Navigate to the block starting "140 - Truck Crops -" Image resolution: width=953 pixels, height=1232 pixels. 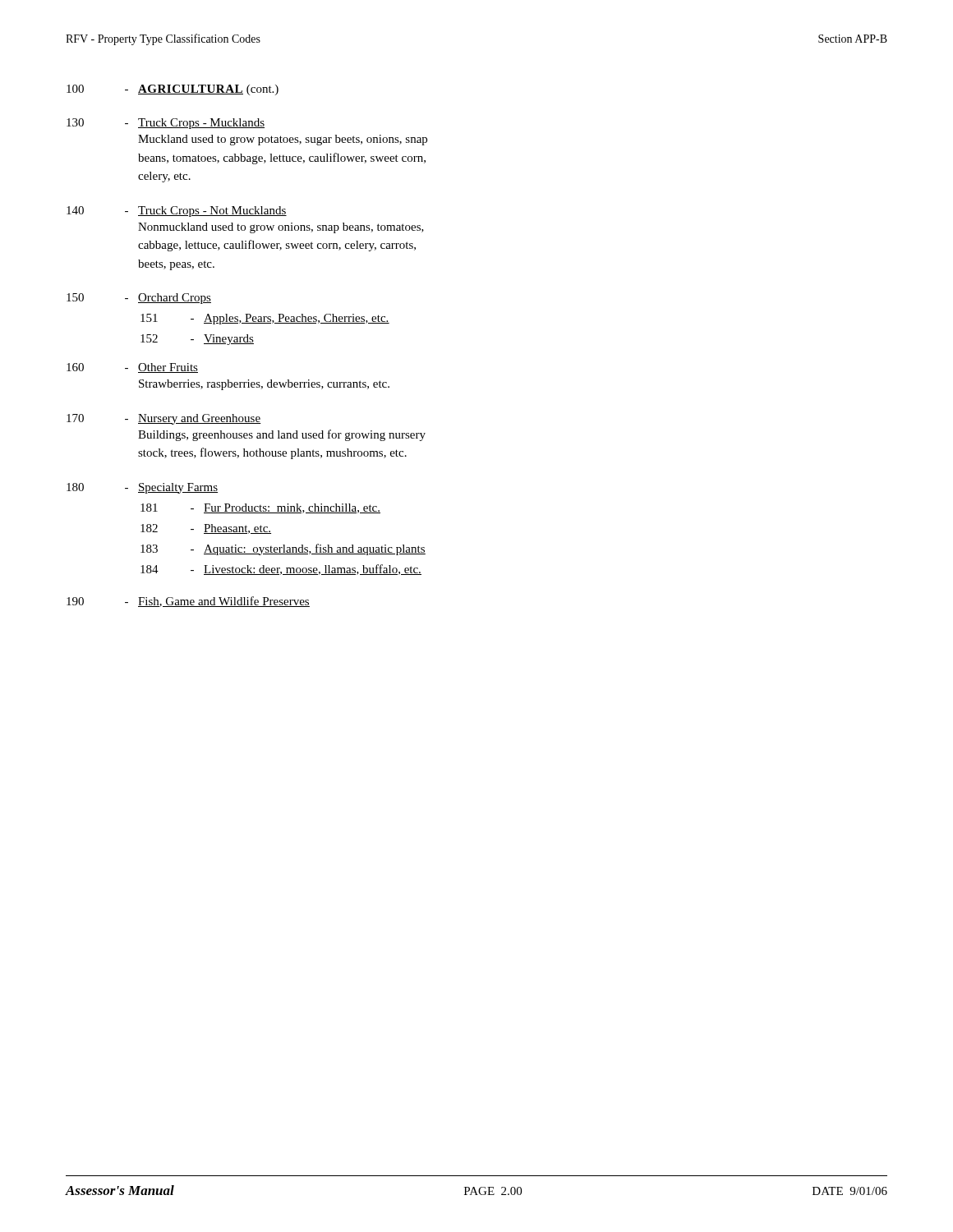[x=177, y=211]
